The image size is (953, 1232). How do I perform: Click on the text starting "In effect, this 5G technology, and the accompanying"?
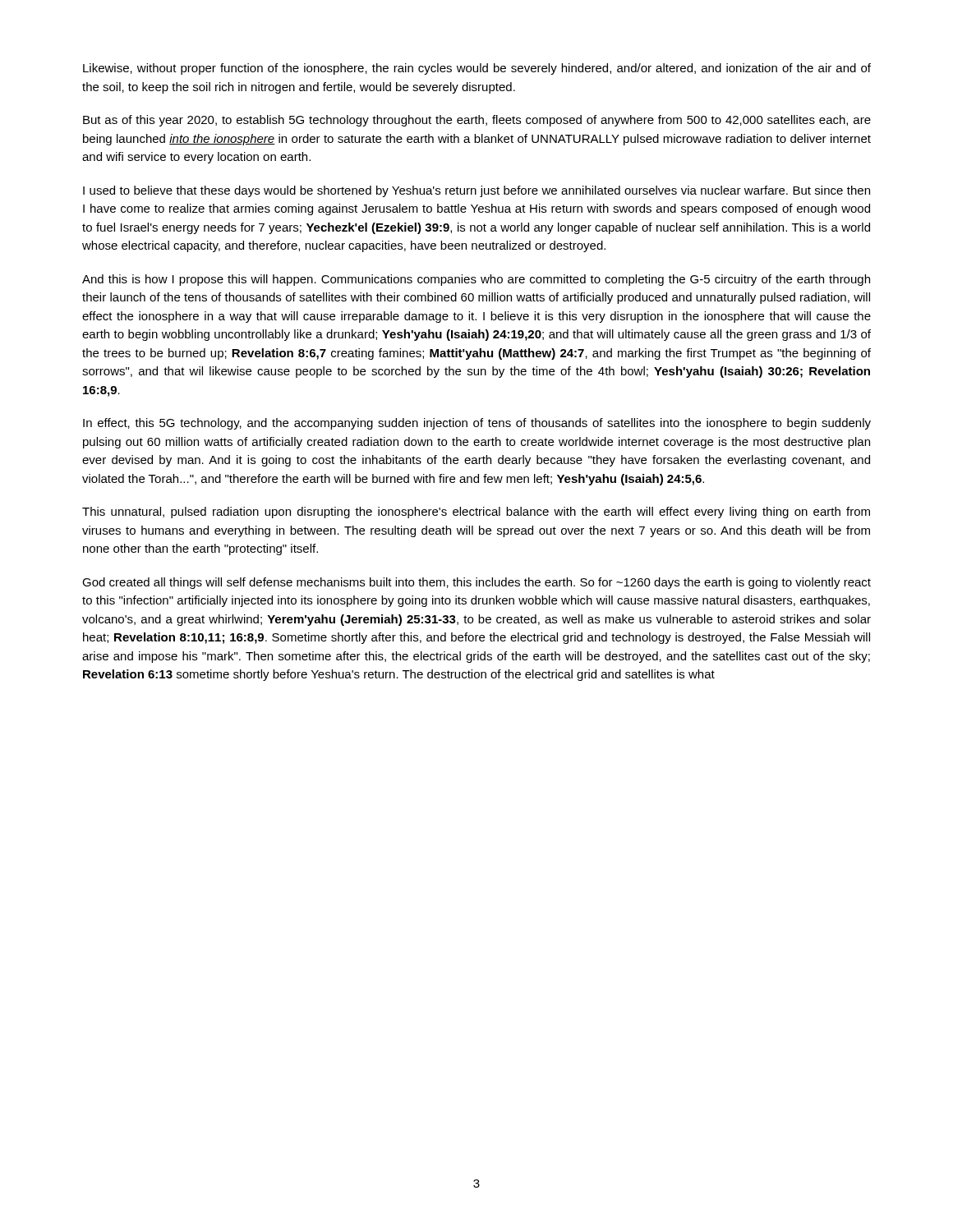pos(476,450)
